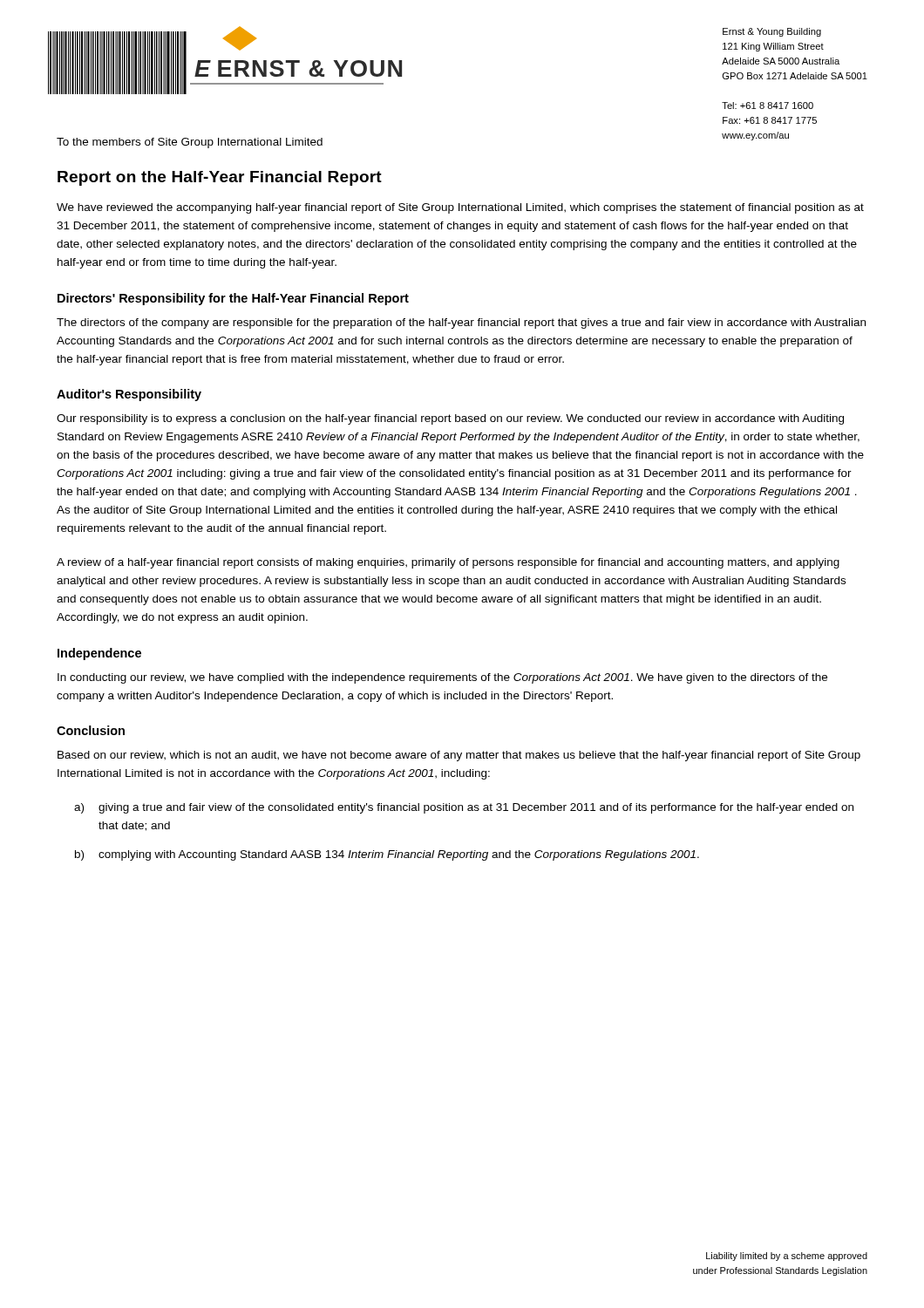924x1308 pixels.
Task: Click the passage that begins "To the members of"
Action: click(x=190, y=142)
